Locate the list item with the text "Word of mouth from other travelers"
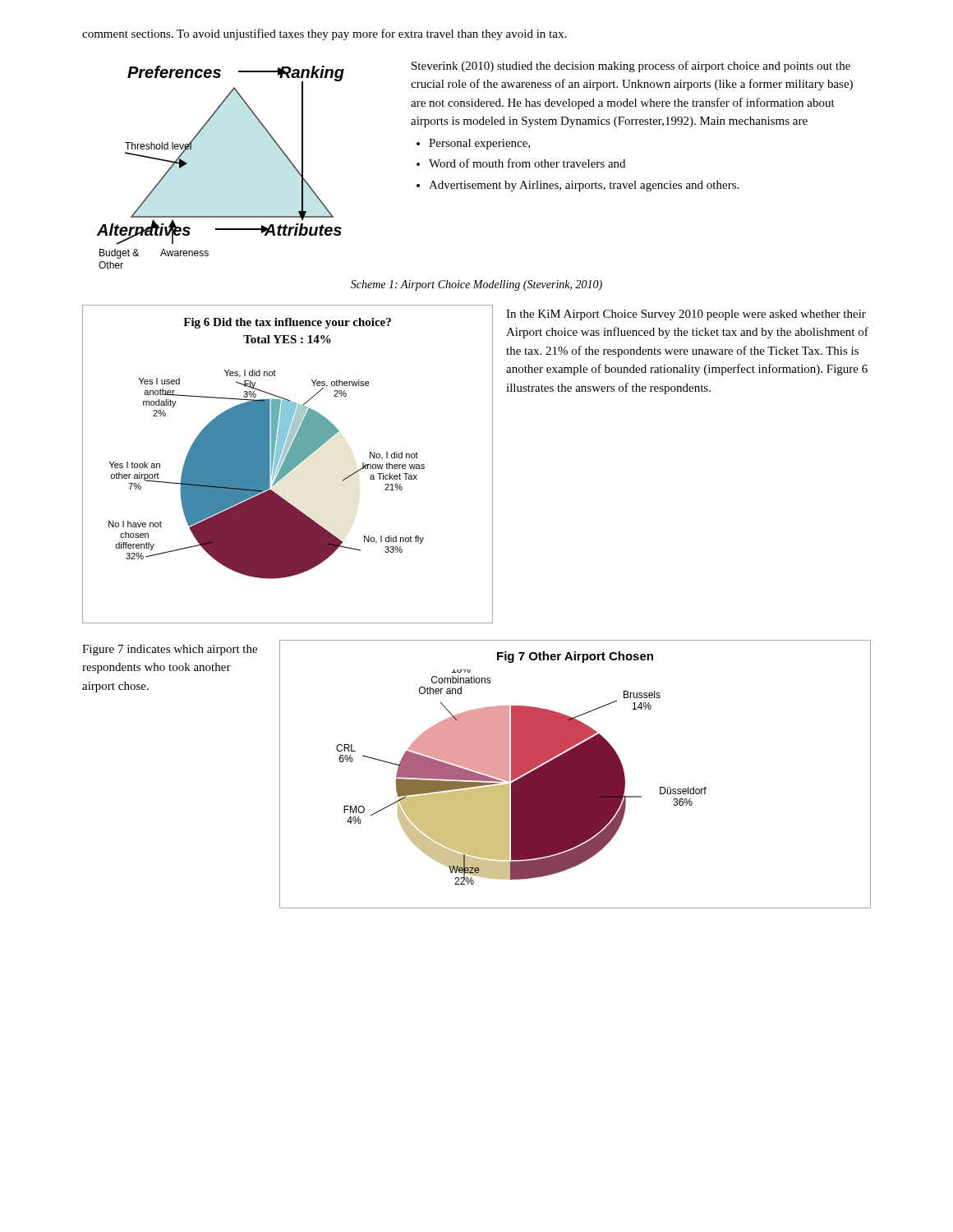This screenshot has height=1232, width=953. [527, 163]
